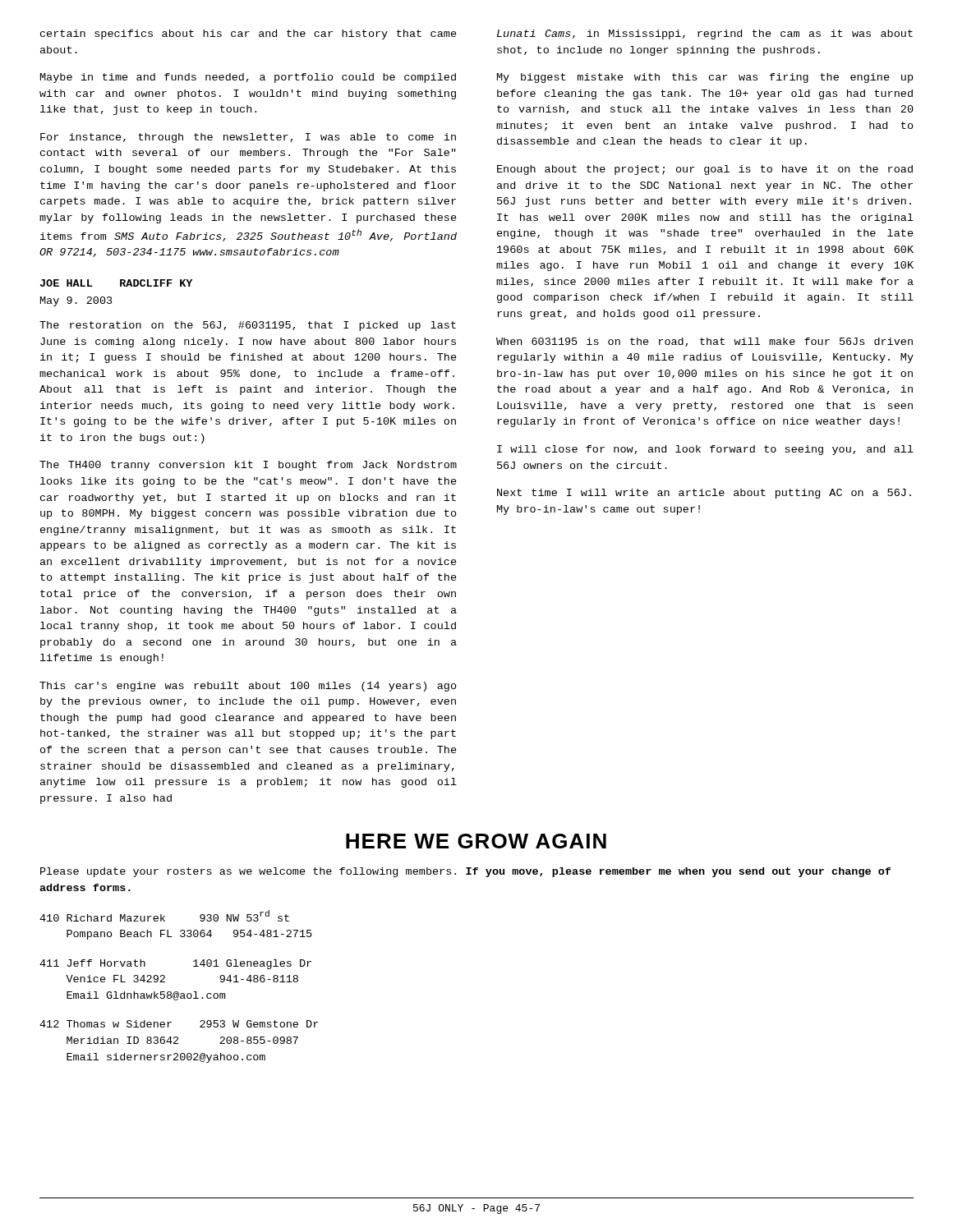Click on the text starting "For instance, through the newsletter, I was able"

click(248, 195)
